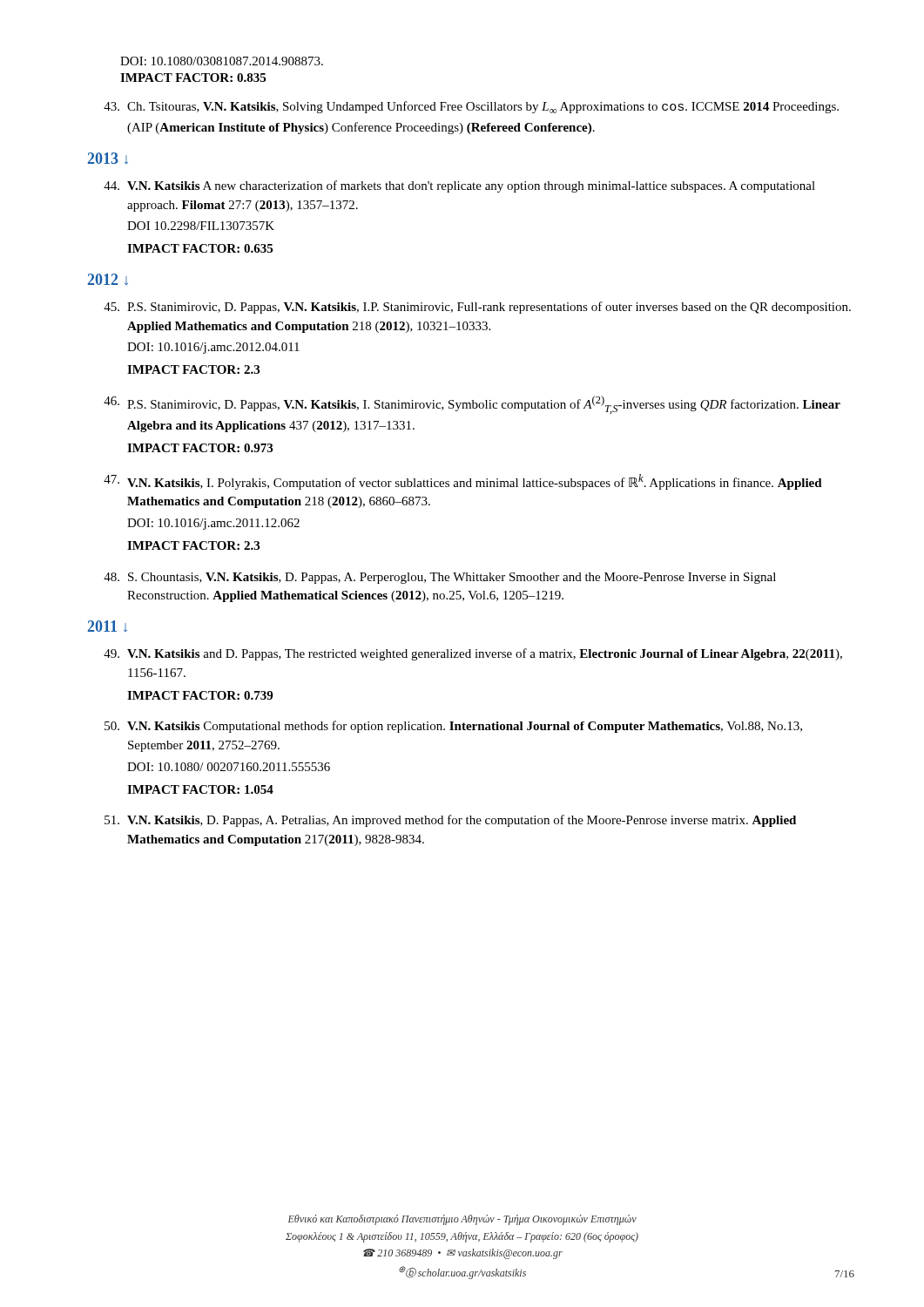The image size is (924, 1307).
Task: Point to the element starting "2013 ↓"
Action: pos(109,158)
